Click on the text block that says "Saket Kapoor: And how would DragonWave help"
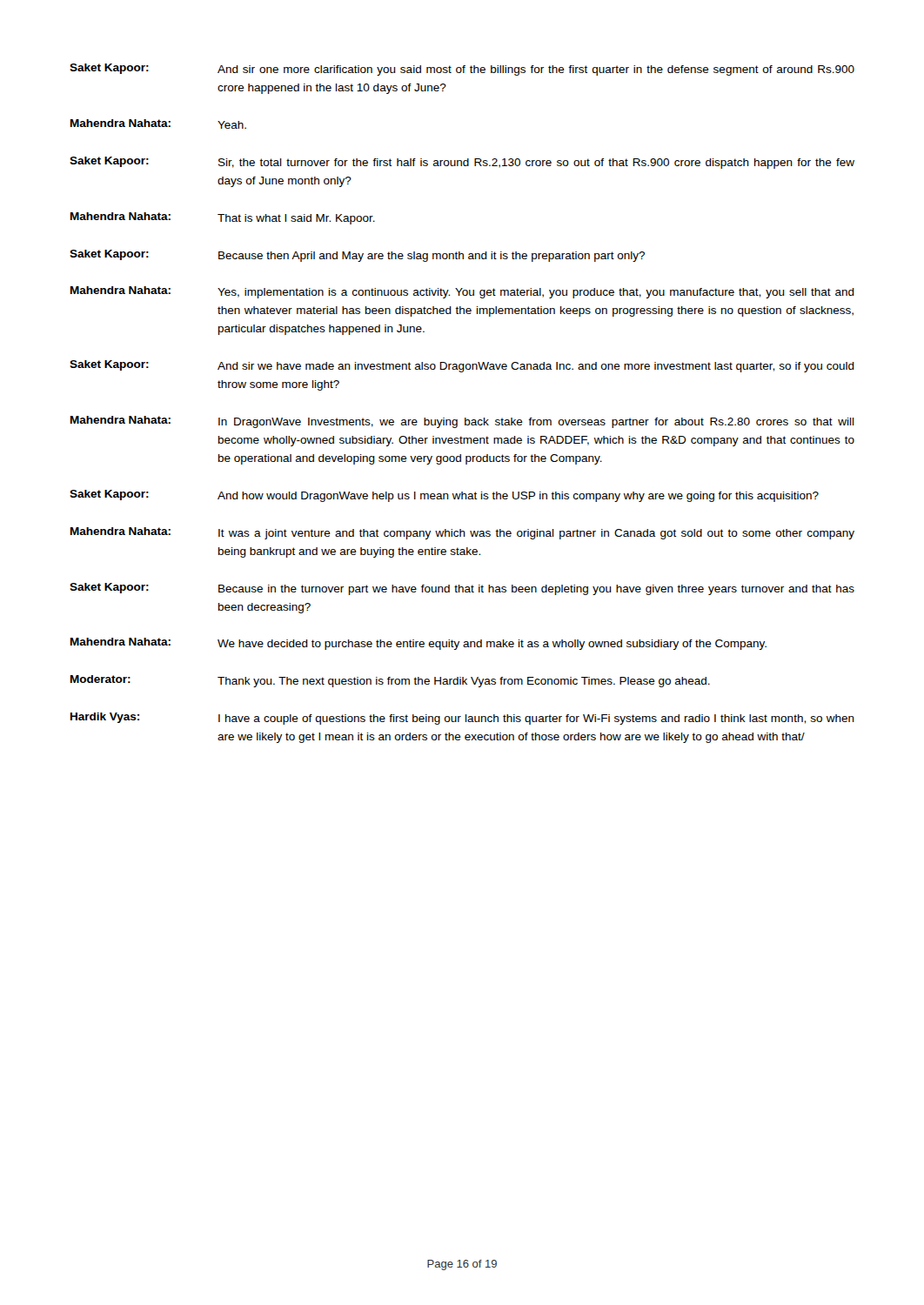The height and width of the screenshot is (1305, 924). point(462,496)
